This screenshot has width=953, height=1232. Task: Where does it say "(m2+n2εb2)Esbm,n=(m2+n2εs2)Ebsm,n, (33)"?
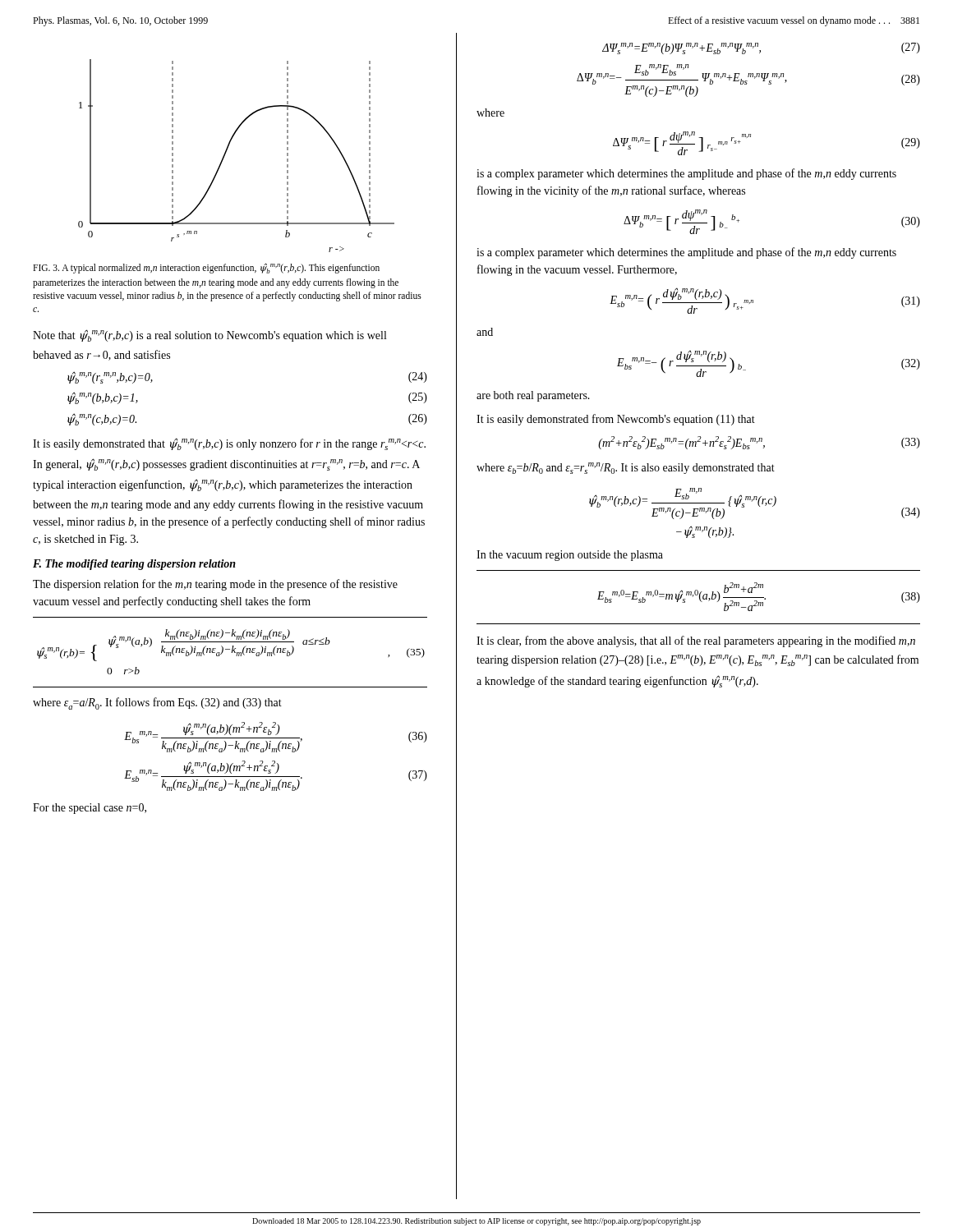pyautogui.click(x=698, y=443)
